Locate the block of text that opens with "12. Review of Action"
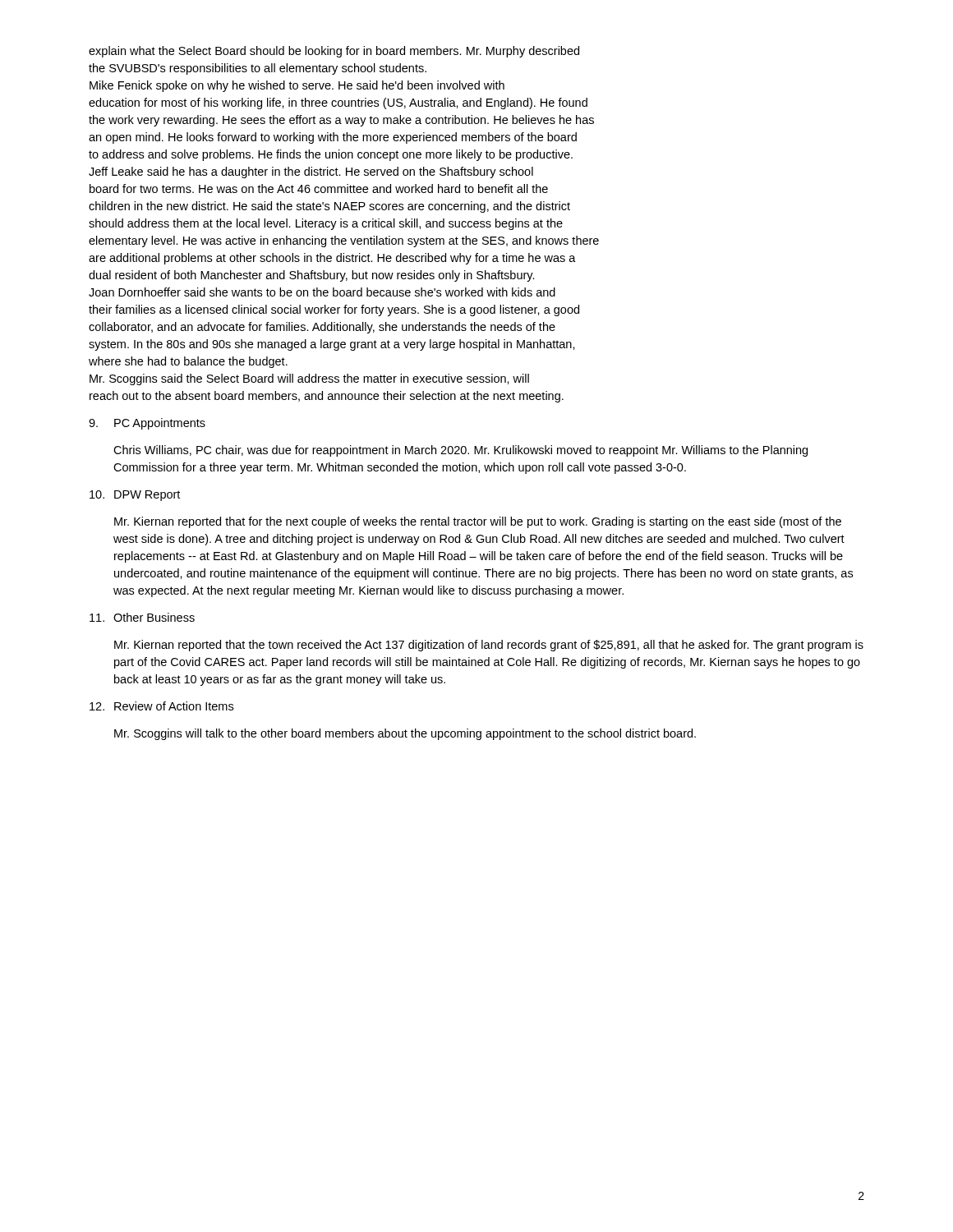 click(x=476, y=721)
